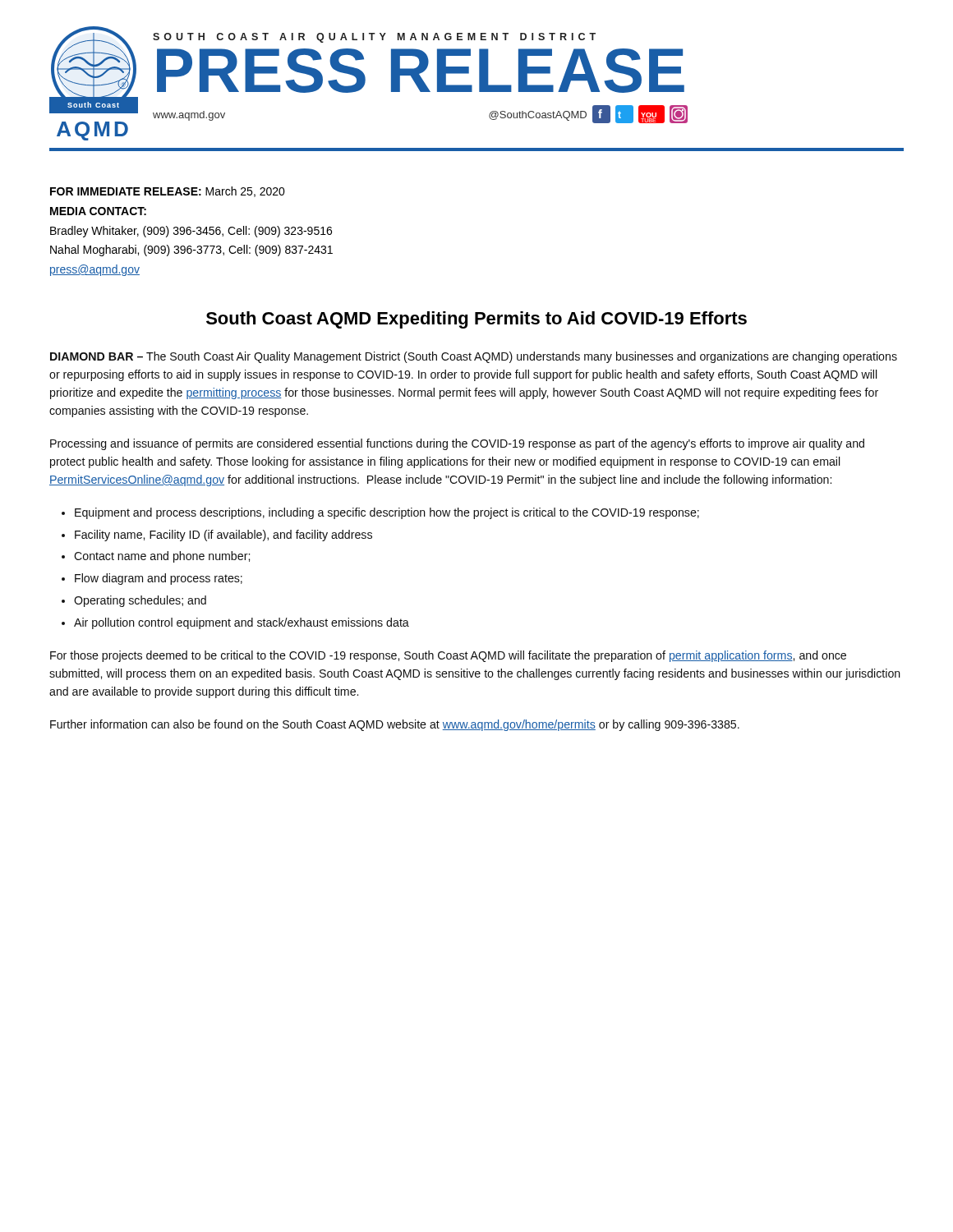Select the text block with the text "FOR IMMEDIATE RELEASE: March 25, 2020"
This screenshot has width=953, height=1232.
191,230
